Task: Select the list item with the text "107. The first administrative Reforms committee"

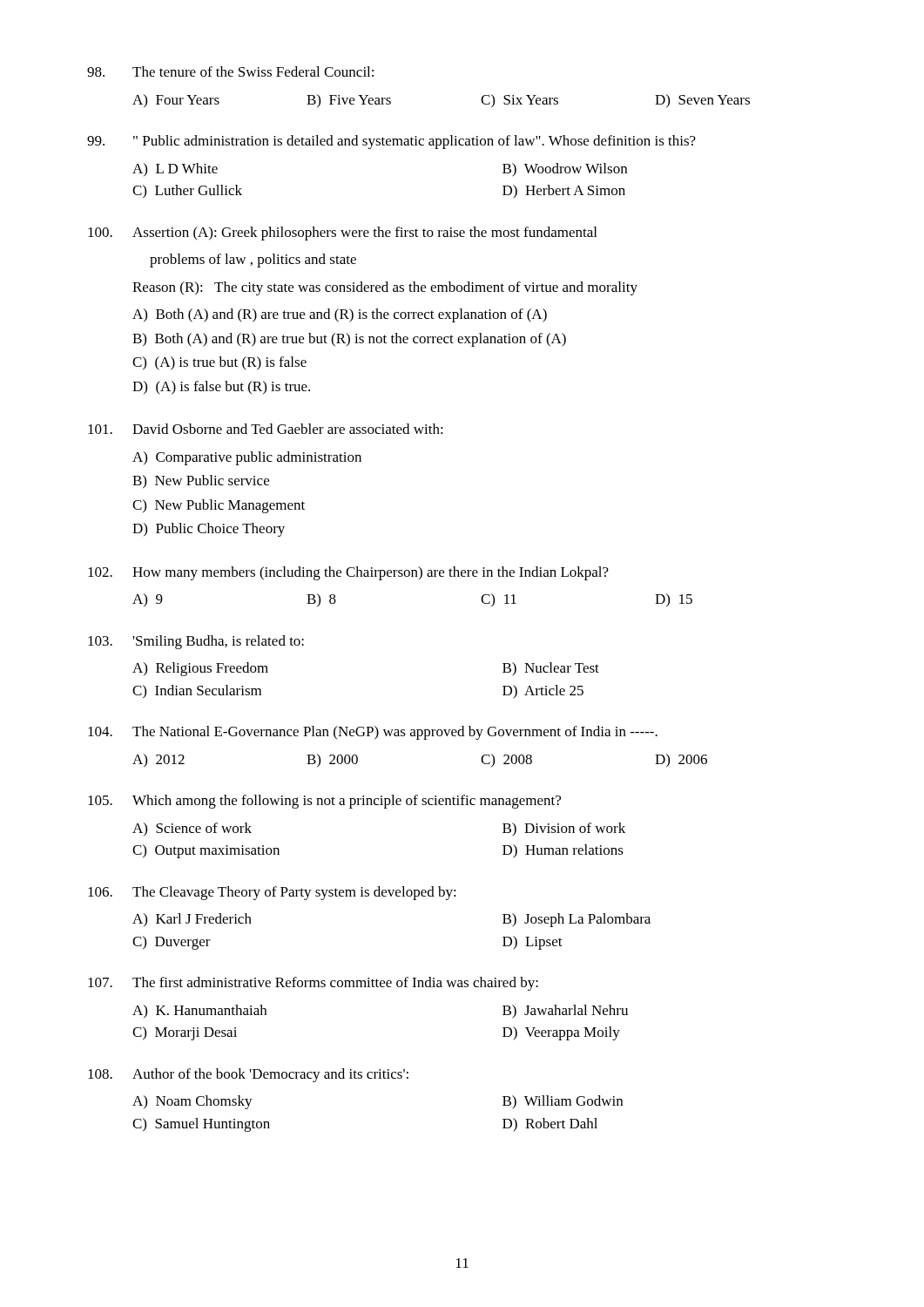Action: click(x=313, y=984)
